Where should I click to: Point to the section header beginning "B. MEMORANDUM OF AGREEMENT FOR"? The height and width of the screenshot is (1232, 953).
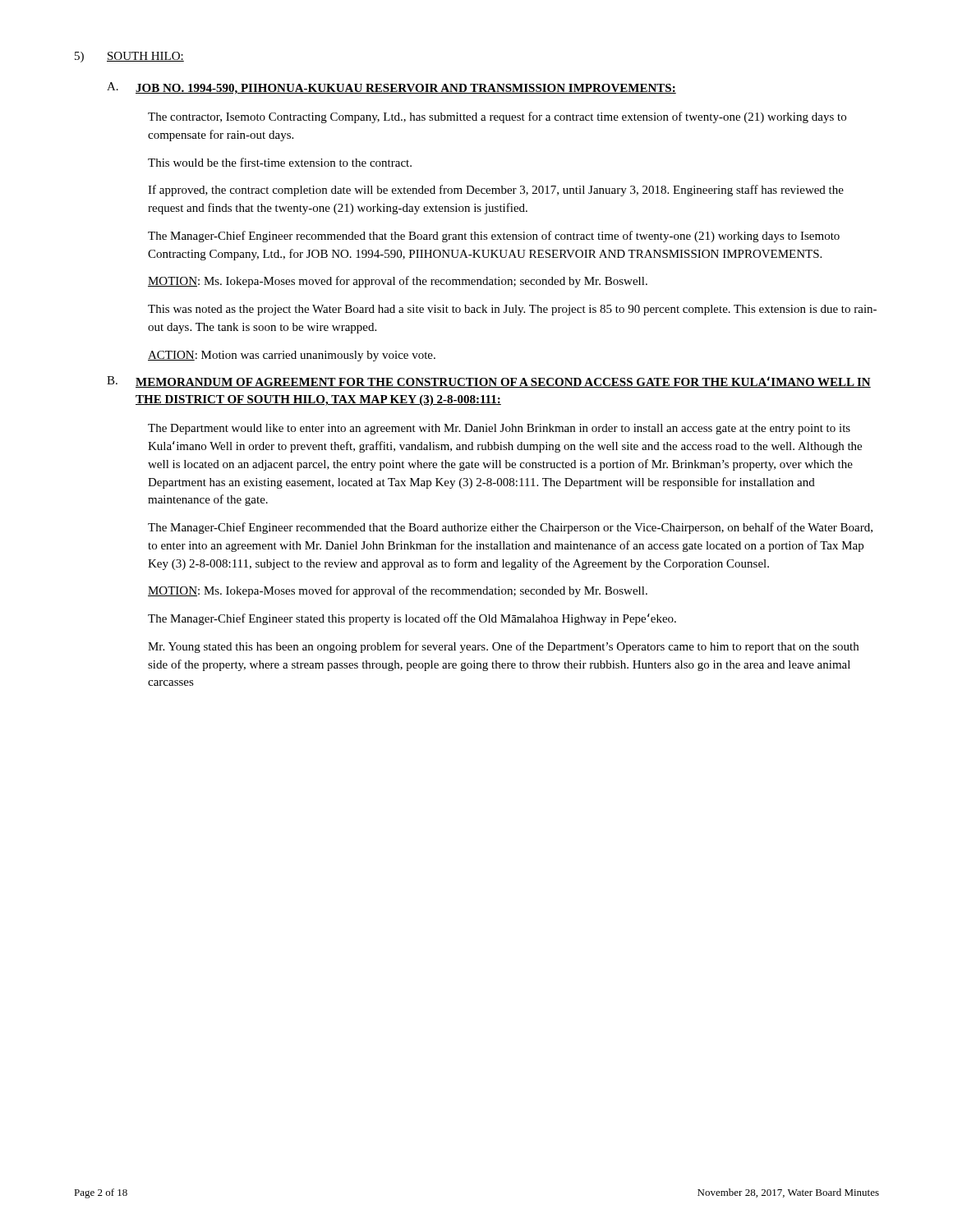[x=493, y=391]
